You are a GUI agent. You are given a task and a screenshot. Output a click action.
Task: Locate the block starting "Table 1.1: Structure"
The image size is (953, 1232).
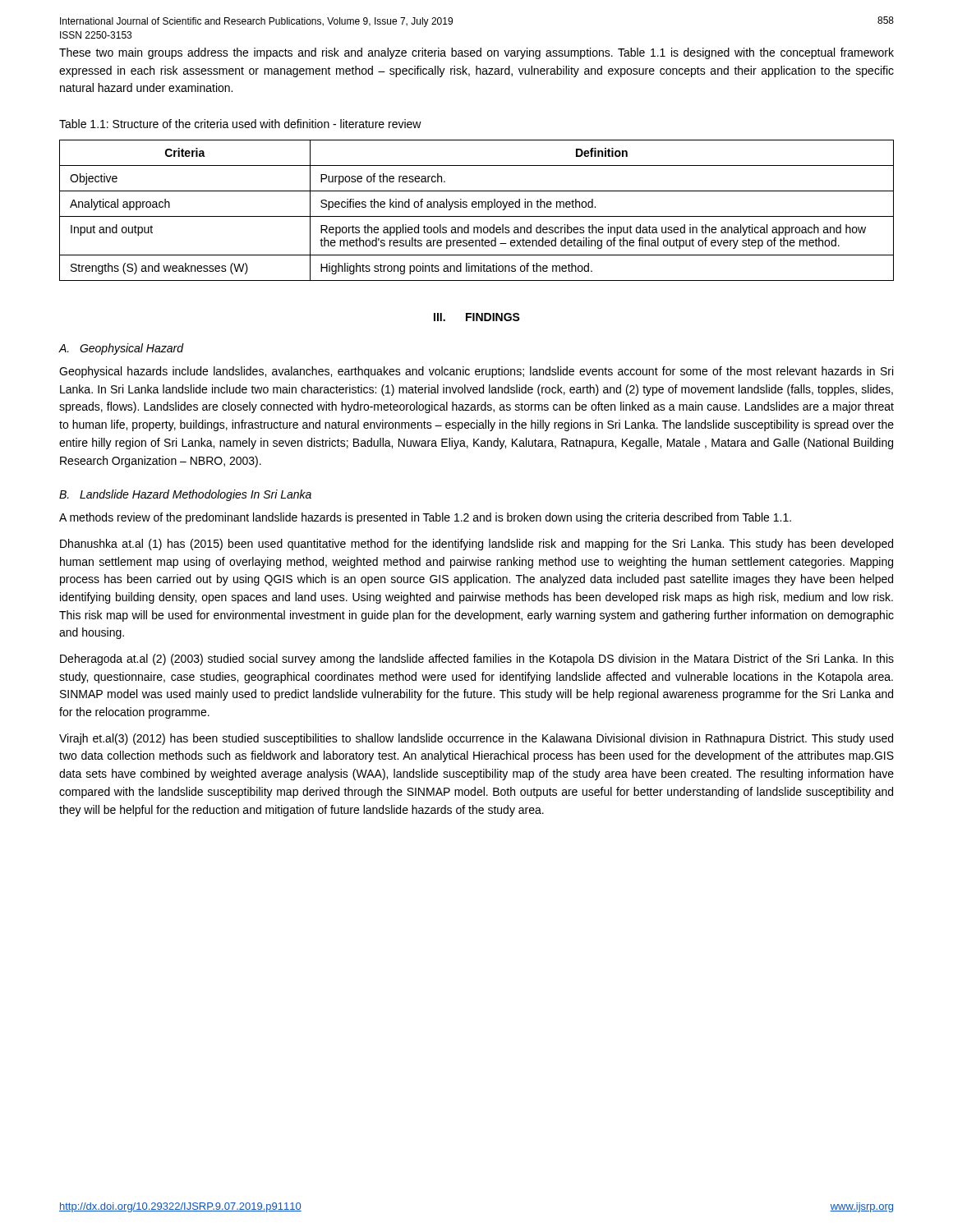point(240,124)
